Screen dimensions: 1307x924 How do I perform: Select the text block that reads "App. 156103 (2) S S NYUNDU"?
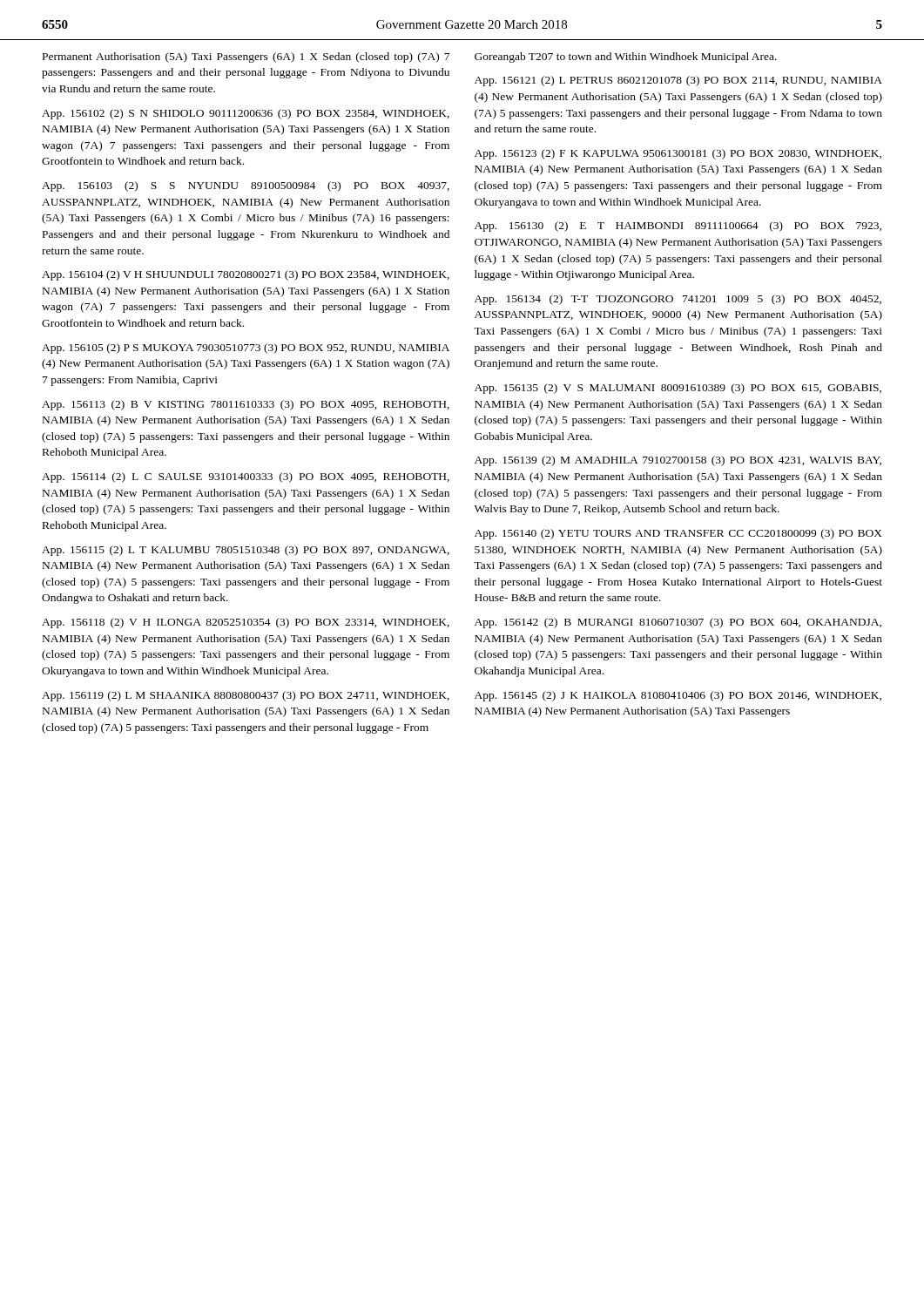click(x=246, y=218)
